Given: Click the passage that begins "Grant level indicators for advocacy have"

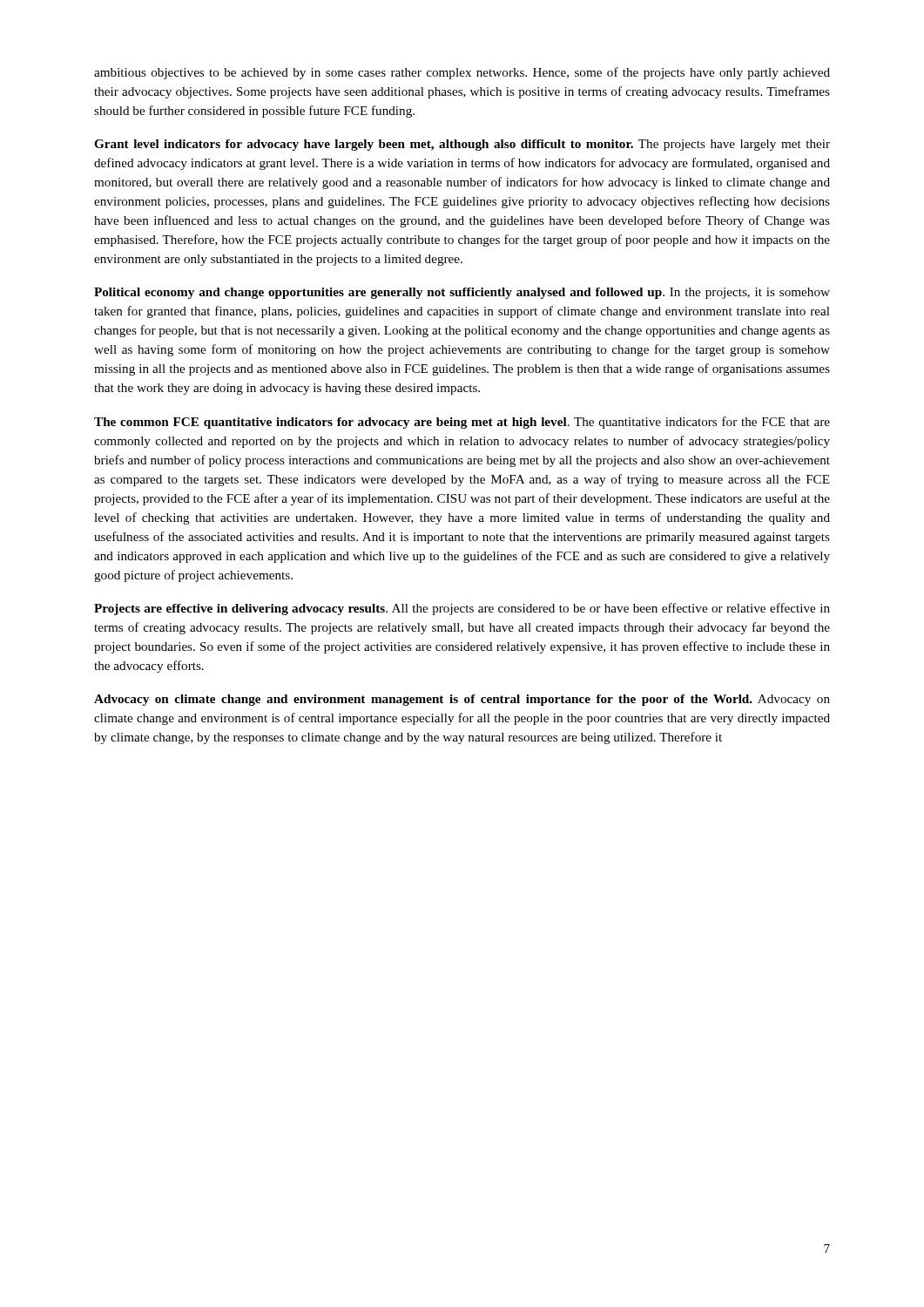Looking at the screenshot, I should [462, 201].
